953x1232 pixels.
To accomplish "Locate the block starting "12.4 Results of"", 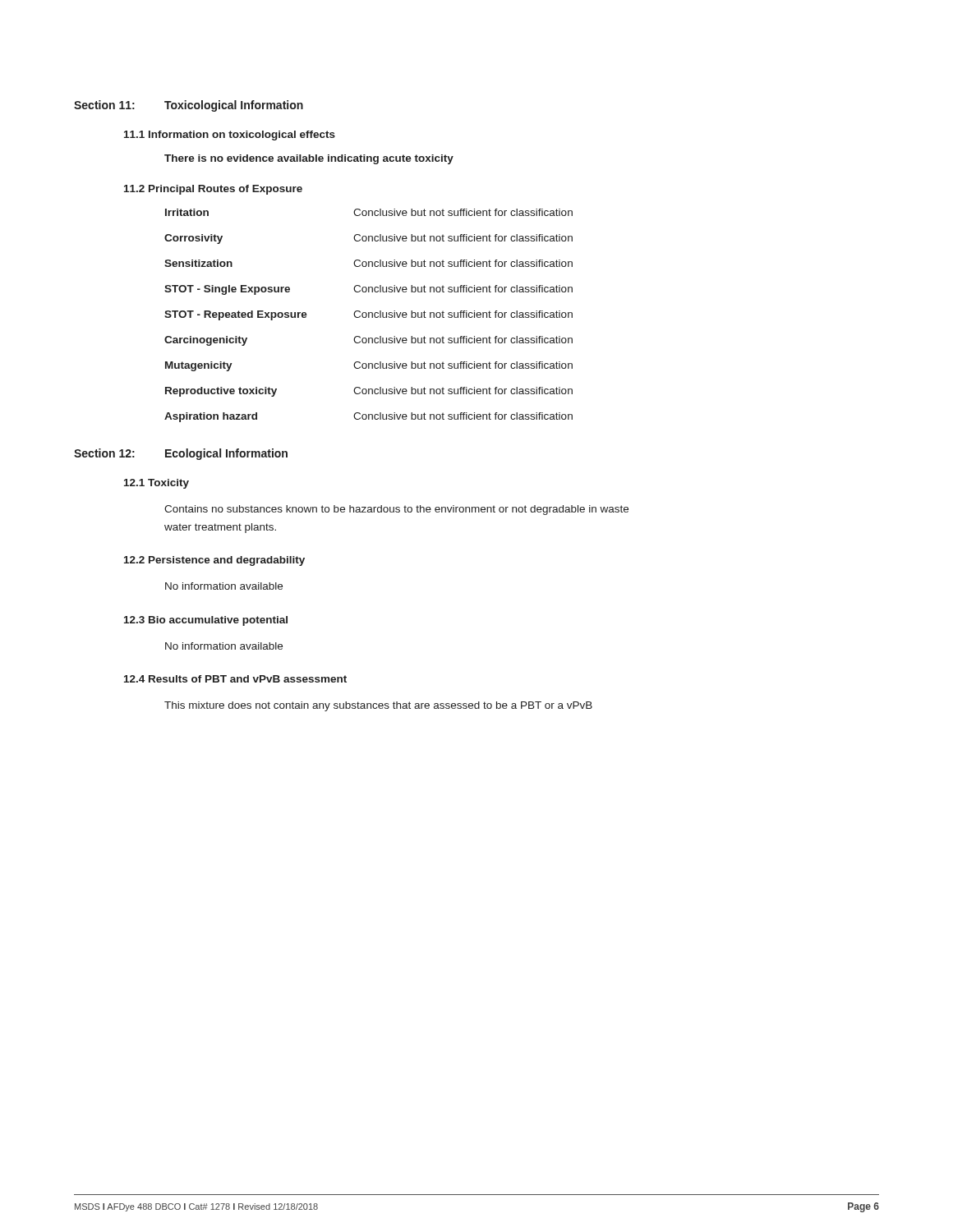I will 235,679.
